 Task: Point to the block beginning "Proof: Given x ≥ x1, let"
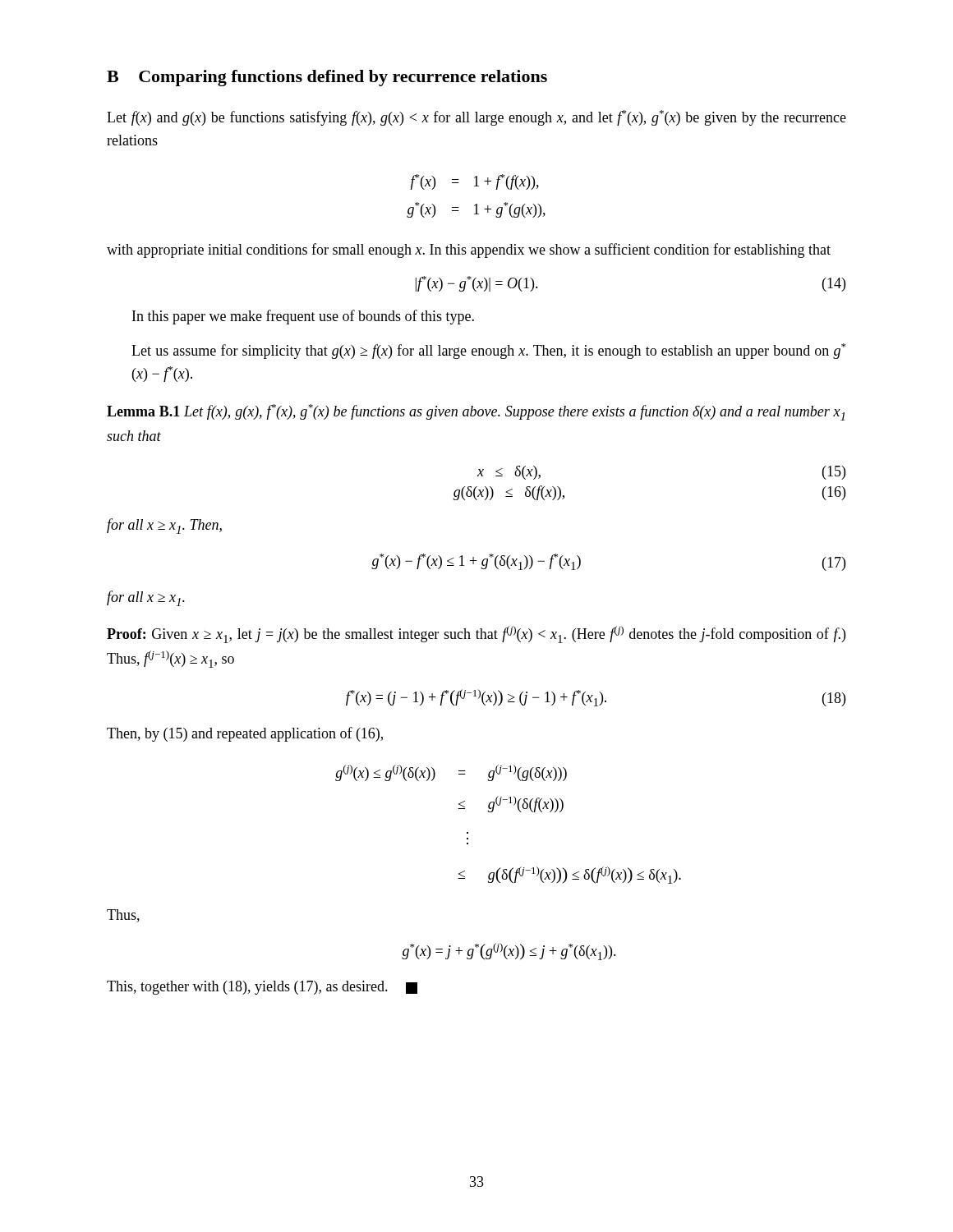[476, 648]
